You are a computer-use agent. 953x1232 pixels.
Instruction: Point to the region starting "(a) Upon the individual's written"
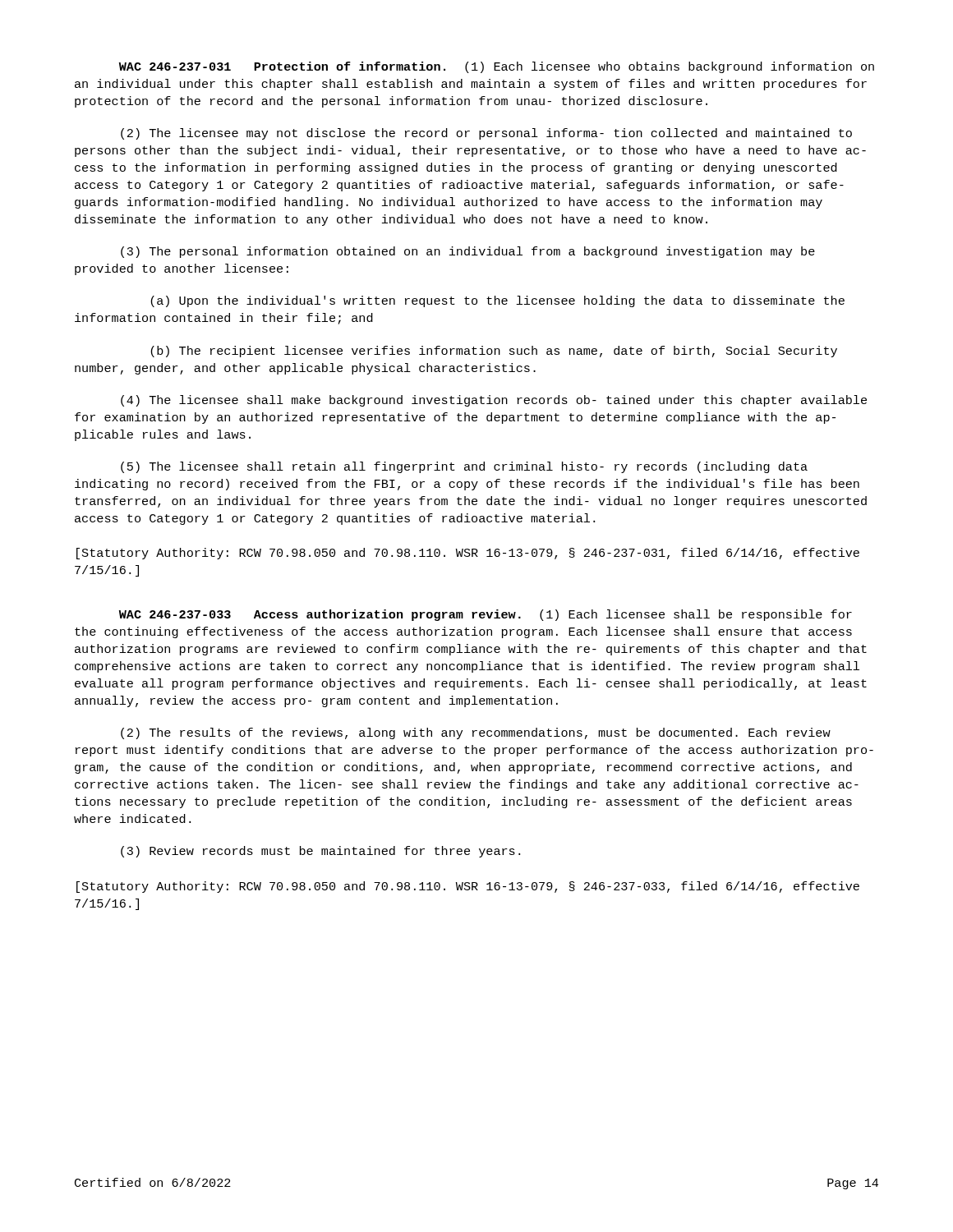(460, 310)
